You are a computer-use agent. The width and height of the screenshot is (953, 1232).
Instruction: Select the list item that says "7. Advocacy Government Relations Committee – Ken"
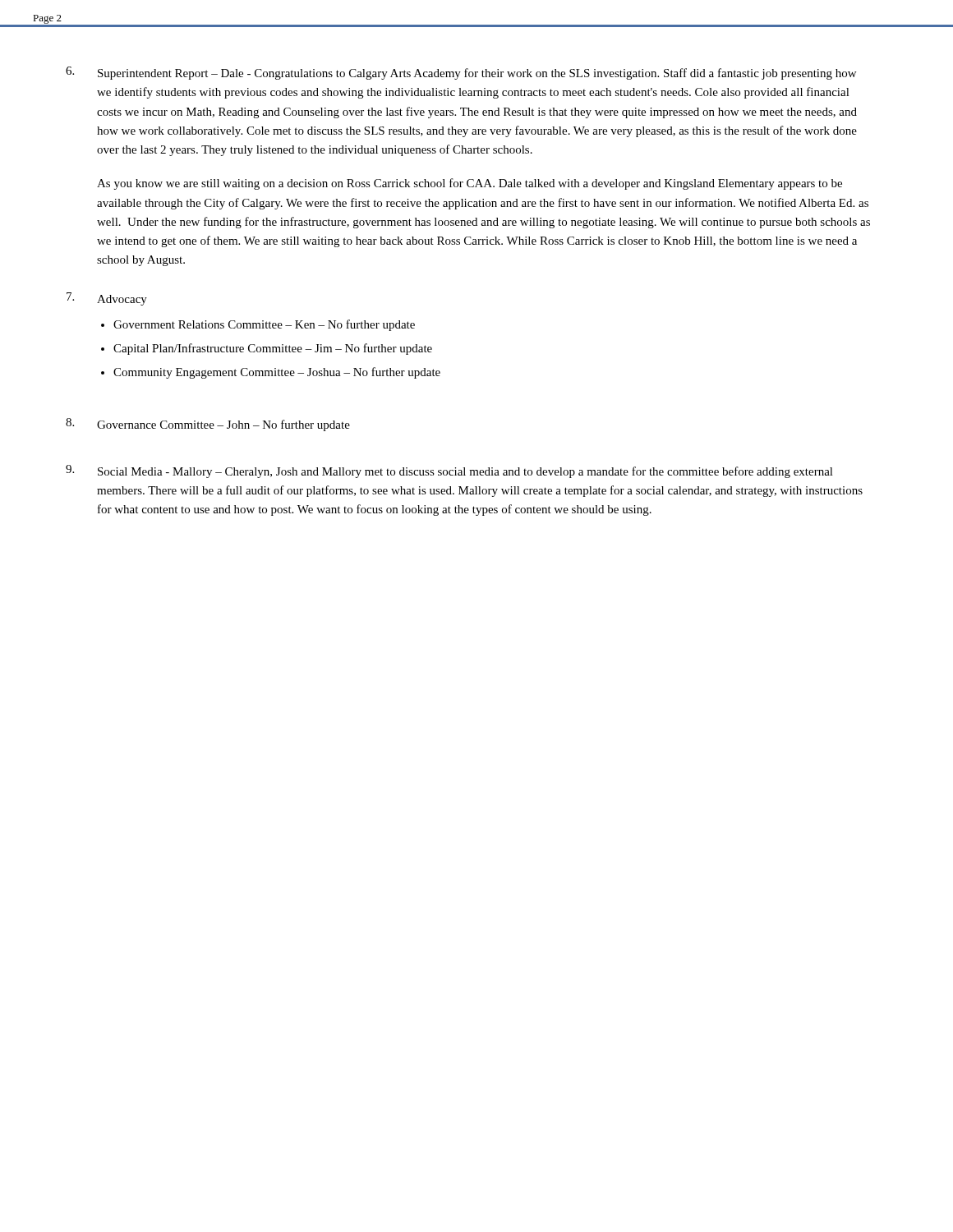[x=107, y=299]
